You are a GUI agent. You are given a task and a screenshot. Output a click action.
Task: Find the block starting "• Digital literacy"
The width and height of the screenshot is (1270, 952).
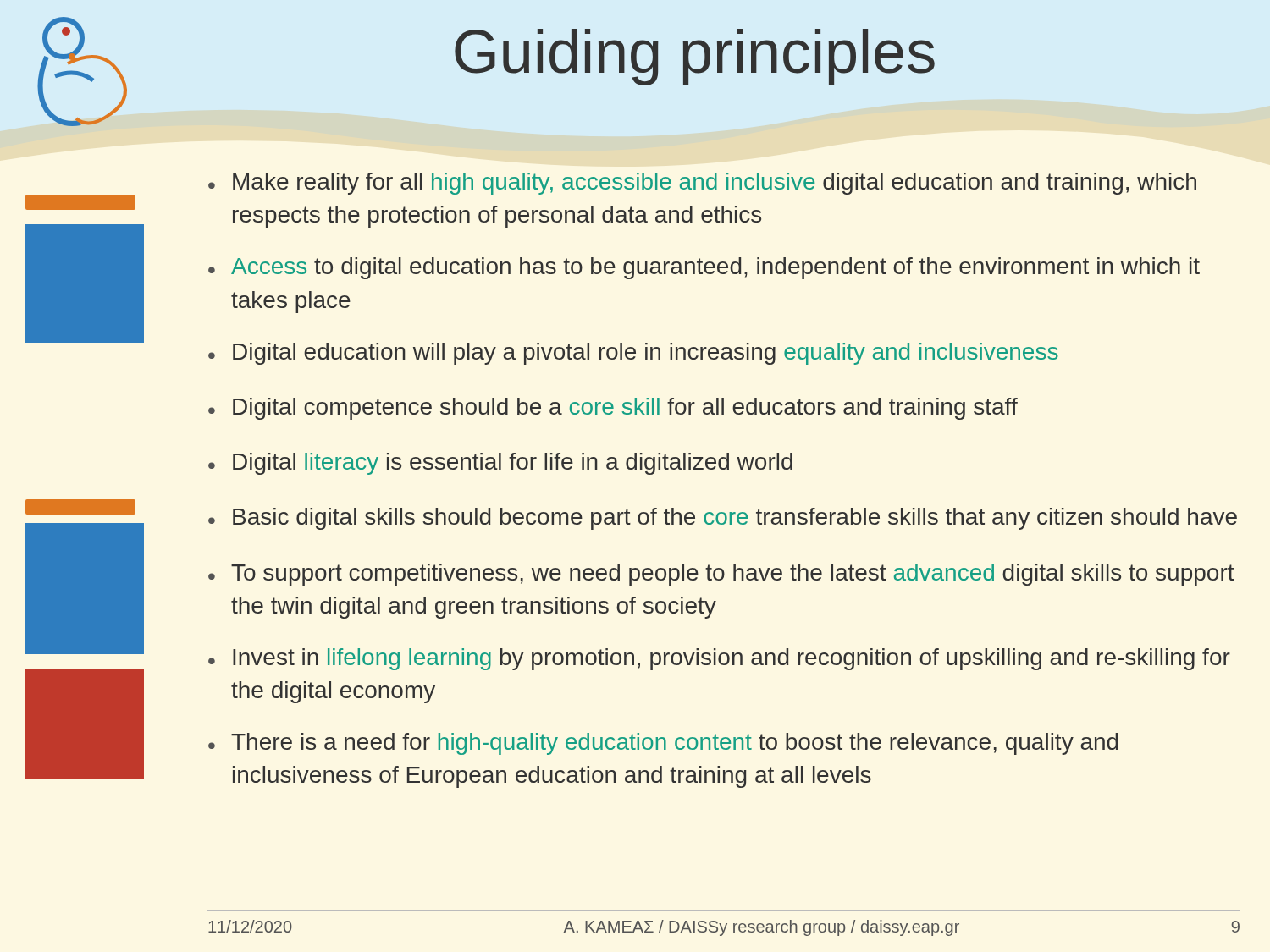click(x=724, y=464)
